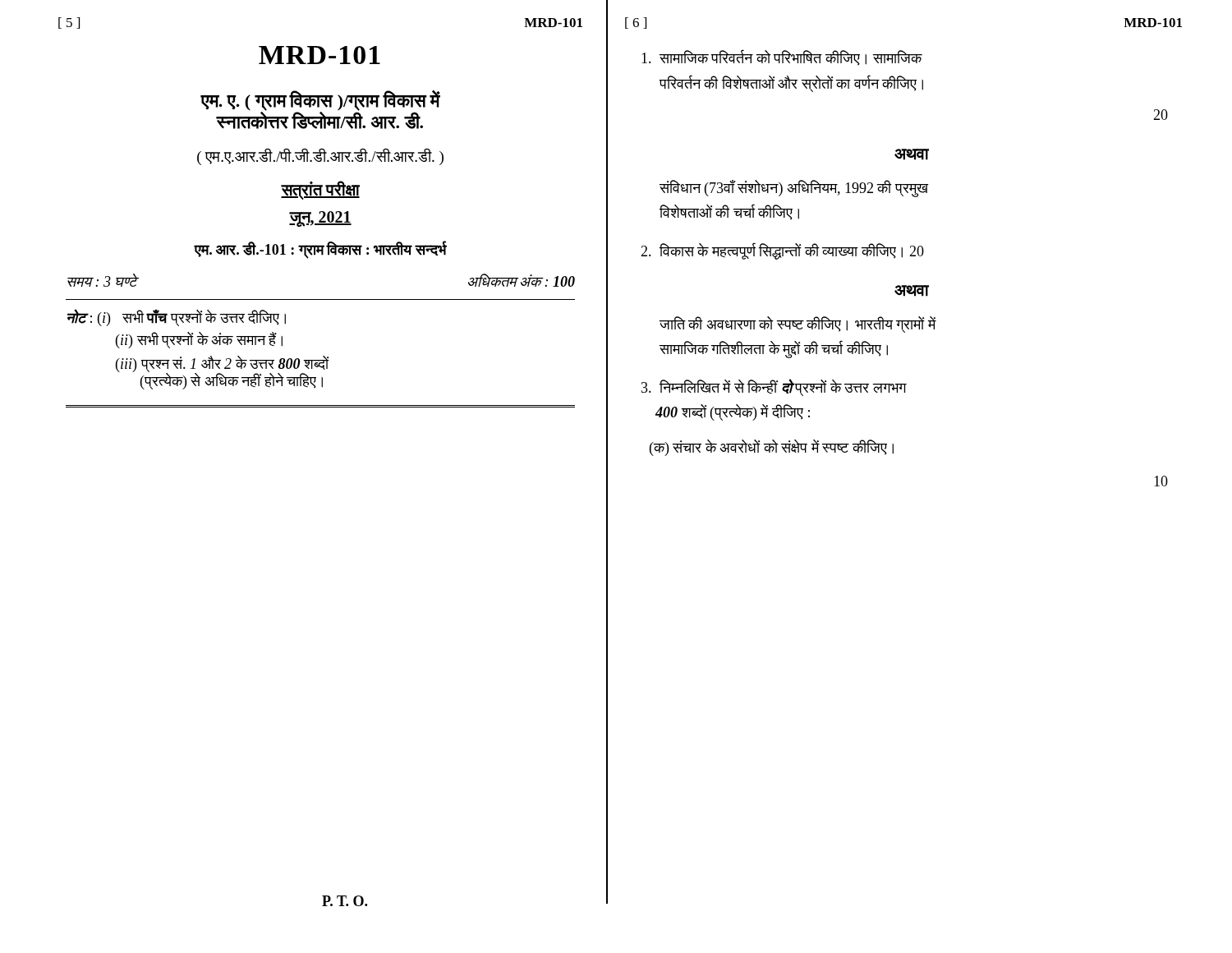Find the block on this page that starts "निम्नलिखित में से किन्हीं दो प्रश्नों"
This screenshot has width=1232, height=953.
(x=773, y=400)
